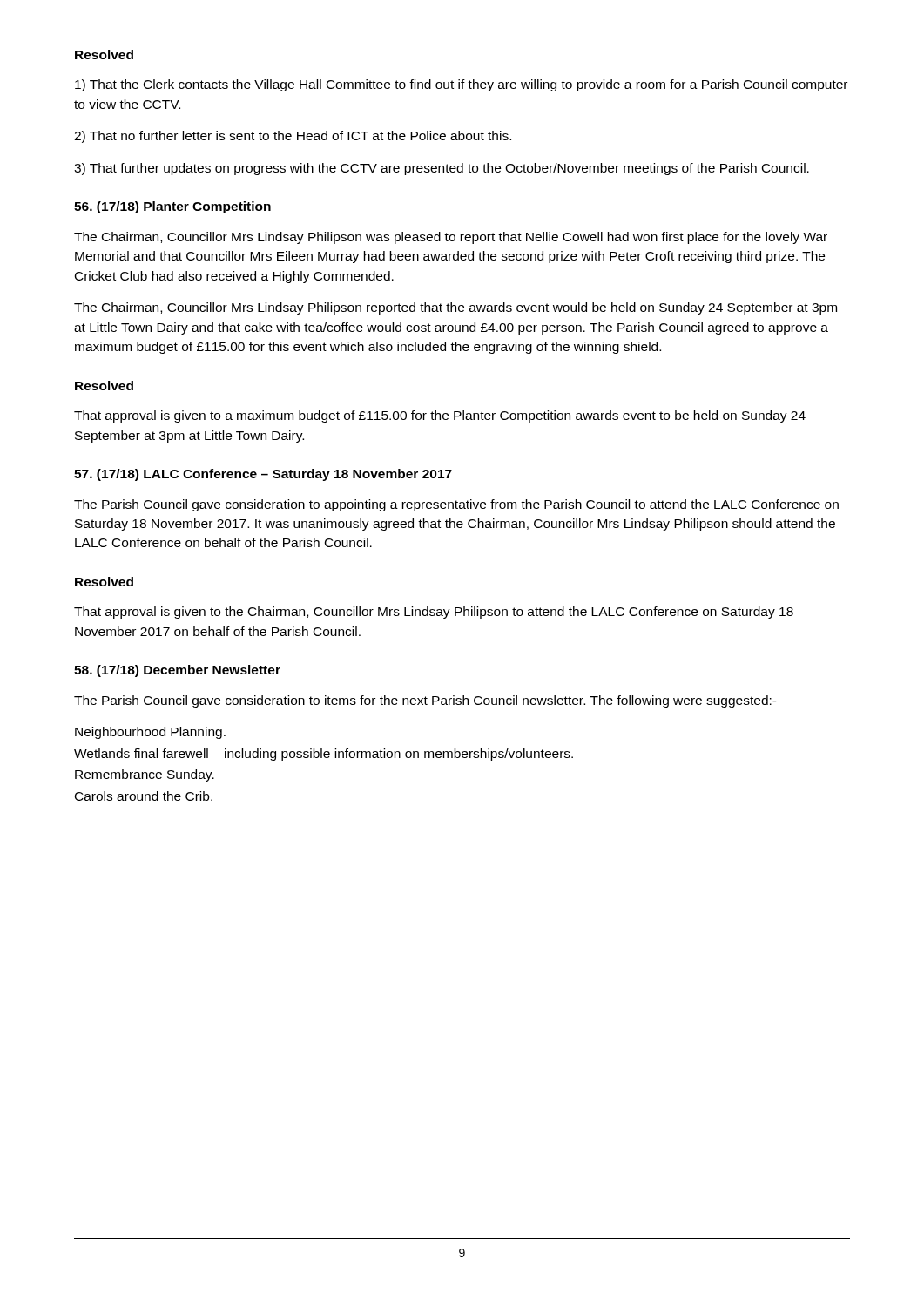Point to the passage starting "58. (17/18) December Newsletter"
This screenshot has width=924, height=1307.
point(177,670)
